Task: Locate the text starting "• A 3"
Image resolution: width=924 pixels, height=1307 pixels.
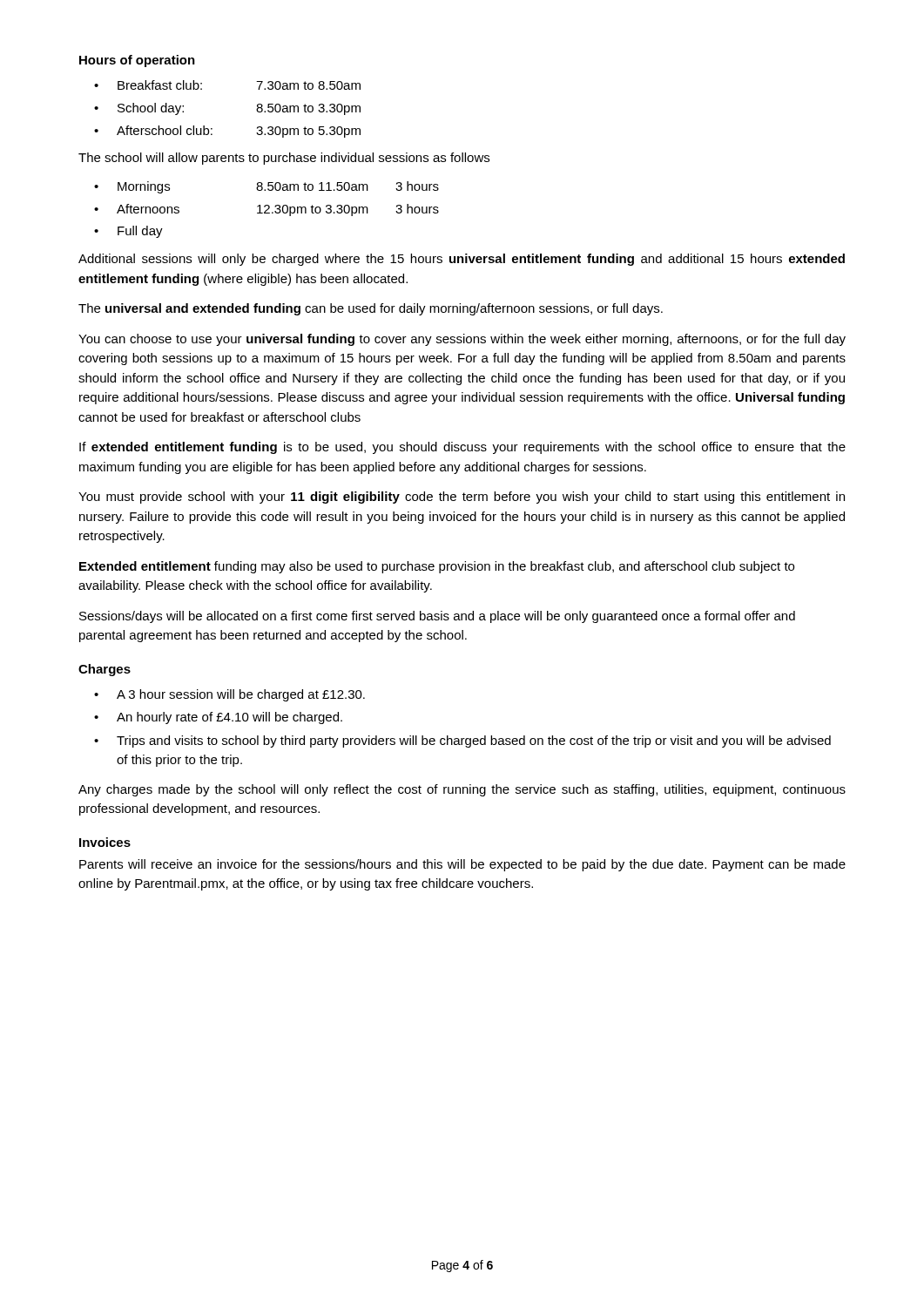Action: pyautogui.click(x=230, y=694)
